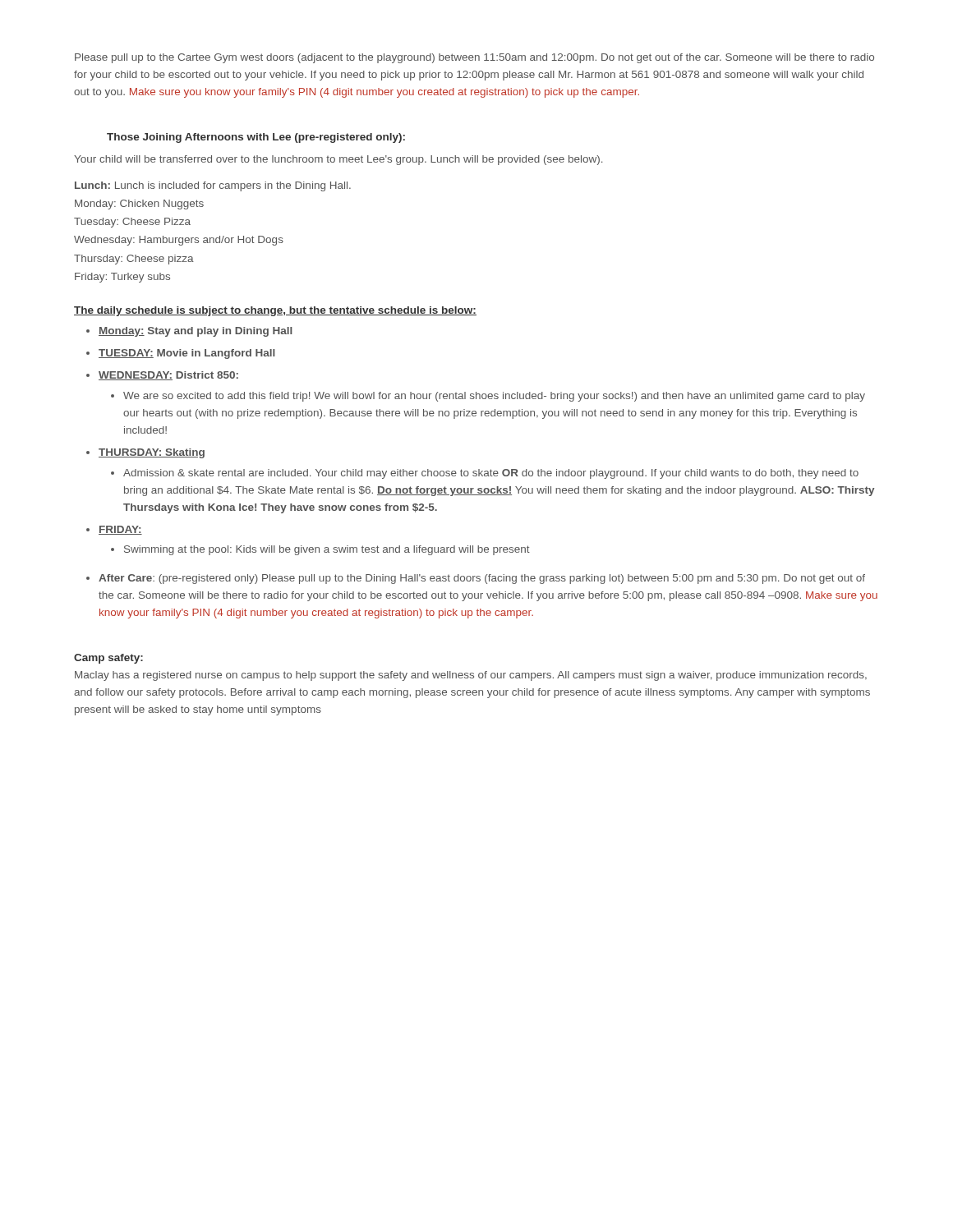Locate the text block that reads "Your child will be"
953x1232 pixels.
click(339, 159)
